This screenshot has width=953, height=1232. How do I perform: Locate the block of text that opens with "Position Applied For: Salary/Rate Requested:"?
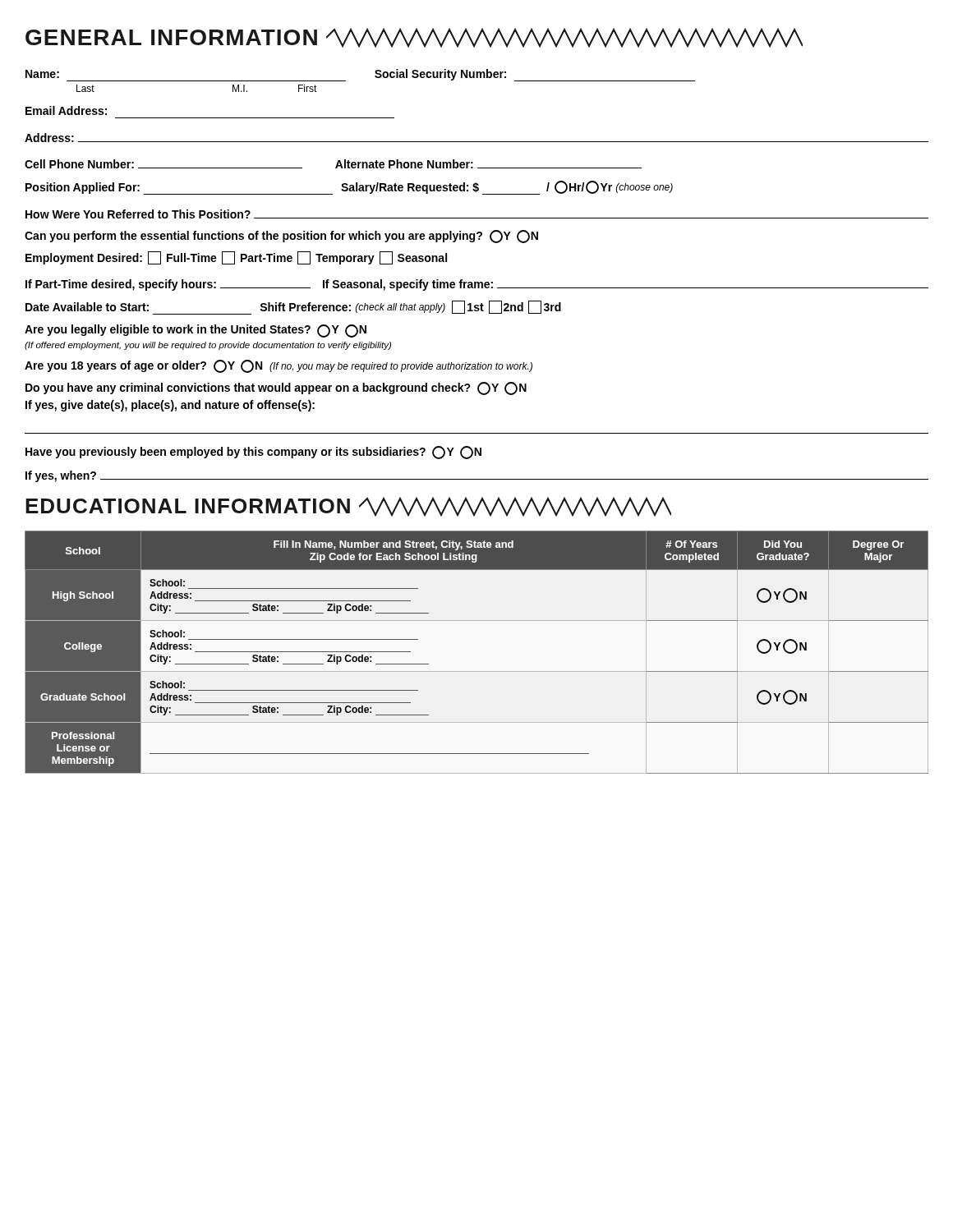pos(349,187)
